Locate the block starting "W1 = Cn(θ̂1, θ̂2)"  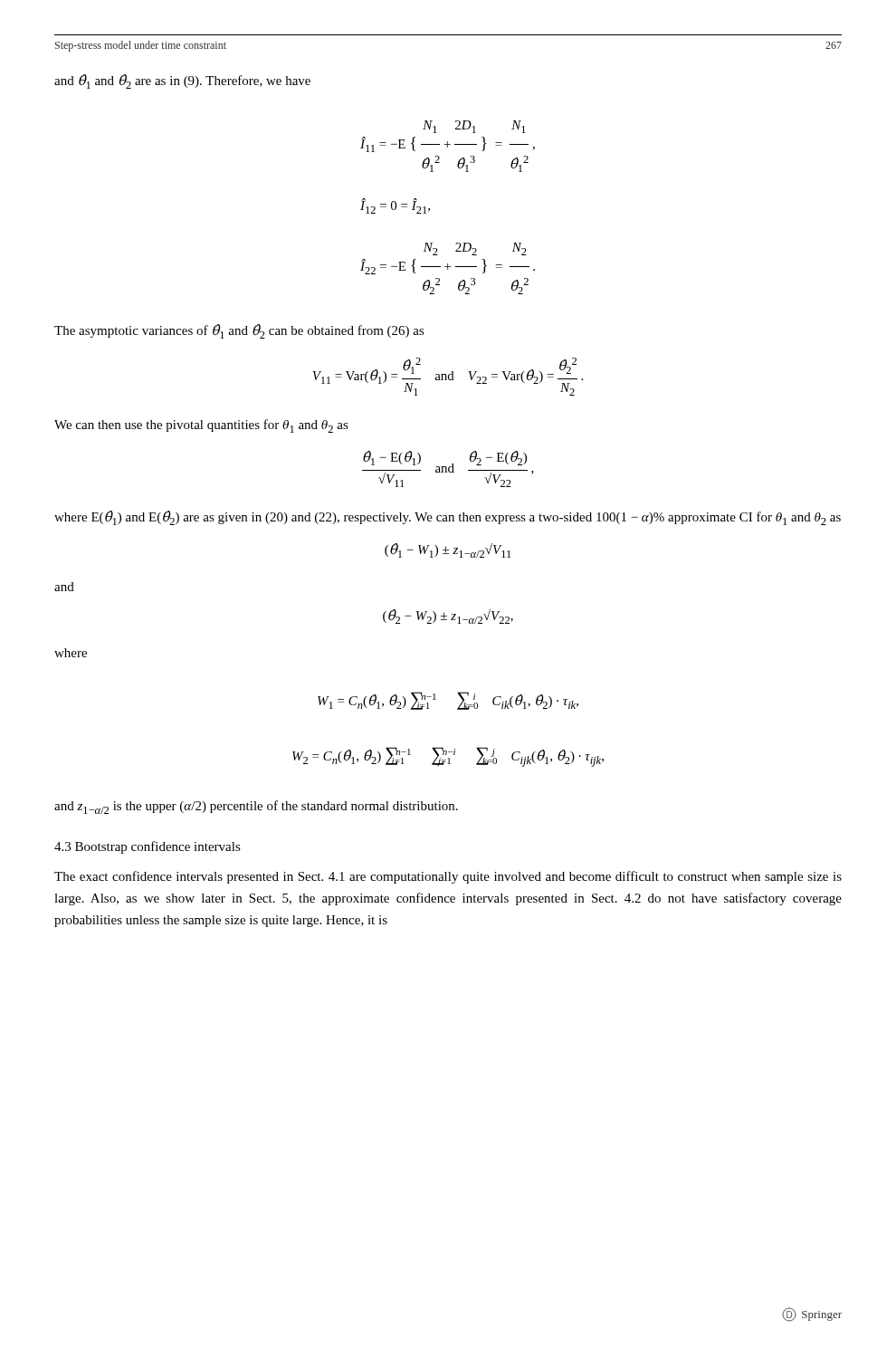(374, 700)
